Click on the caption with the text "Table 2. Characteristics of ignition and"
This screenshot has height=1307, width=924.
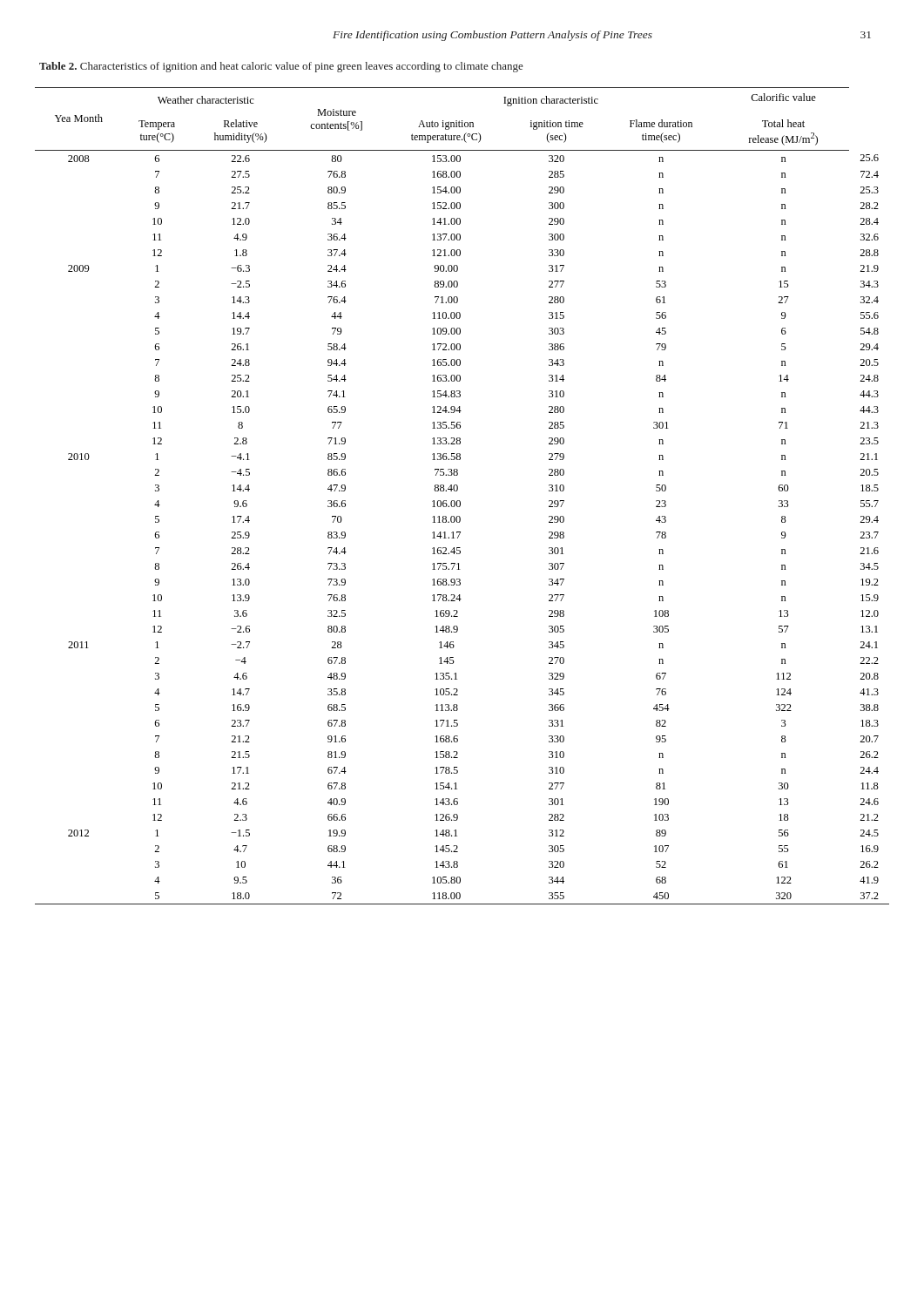[281, 66]
